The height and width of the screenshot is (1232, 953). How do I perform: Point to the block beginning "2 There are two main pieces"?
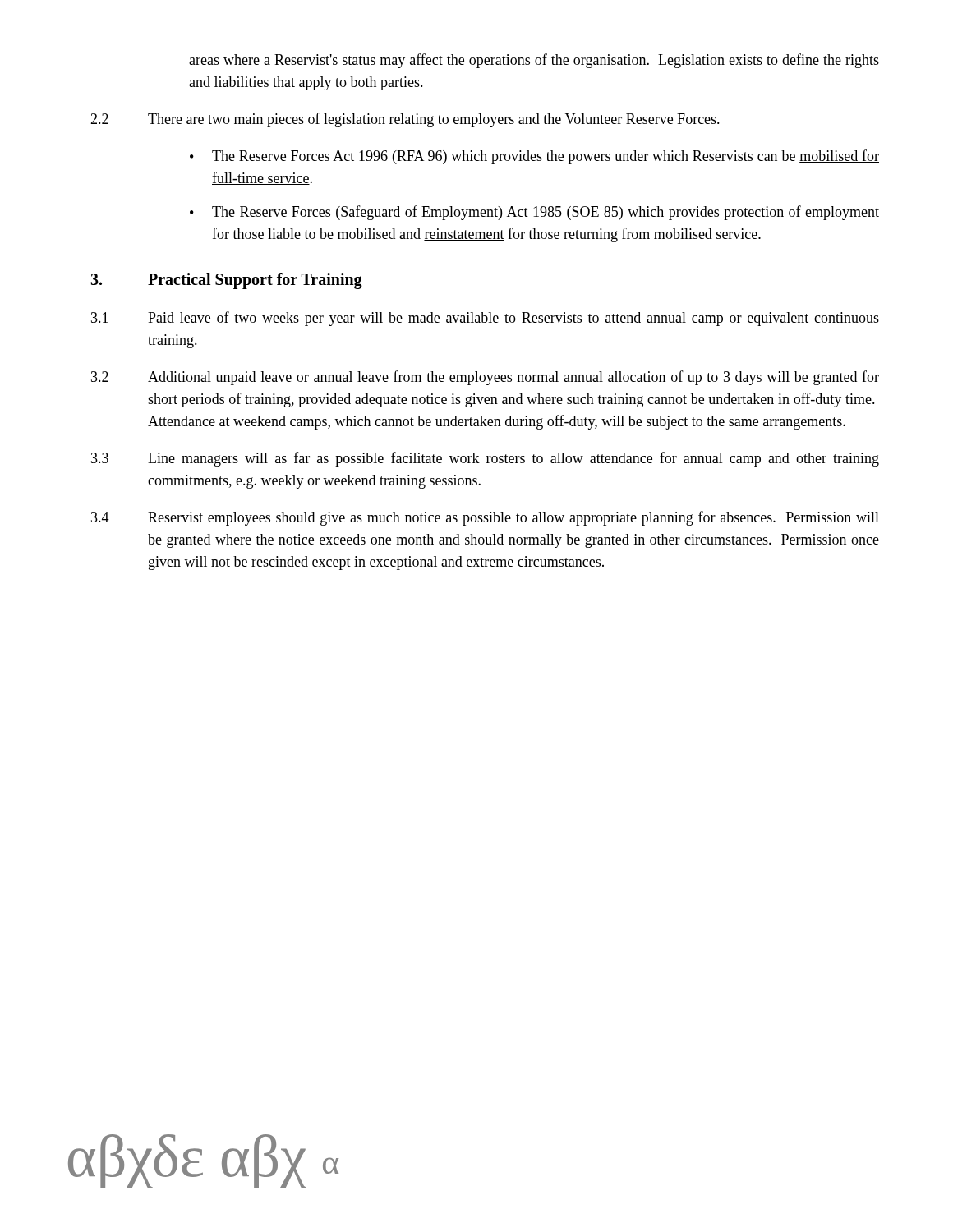(x=485, y=120)
